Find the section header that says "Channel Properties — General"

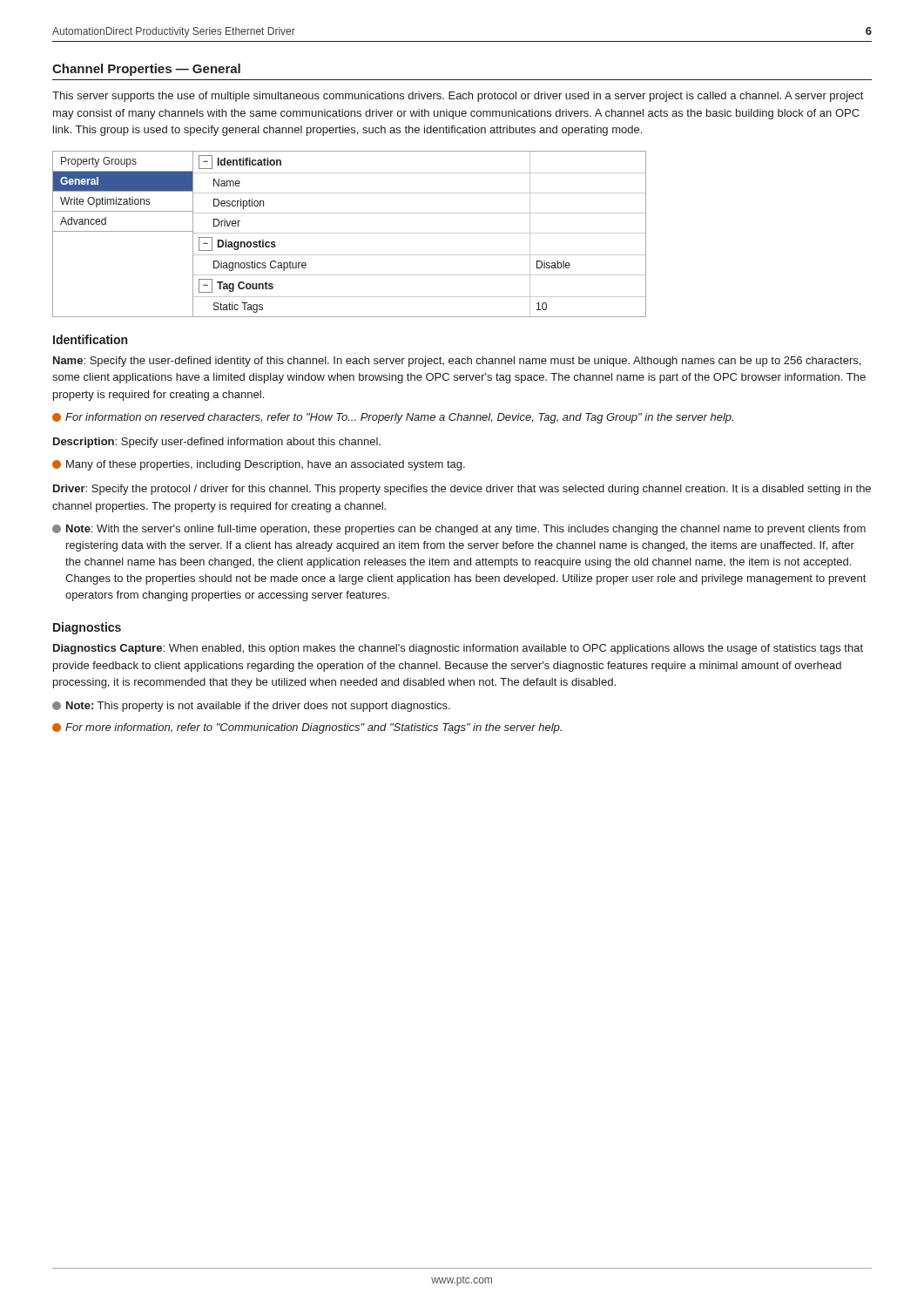(x=147, y=68)
